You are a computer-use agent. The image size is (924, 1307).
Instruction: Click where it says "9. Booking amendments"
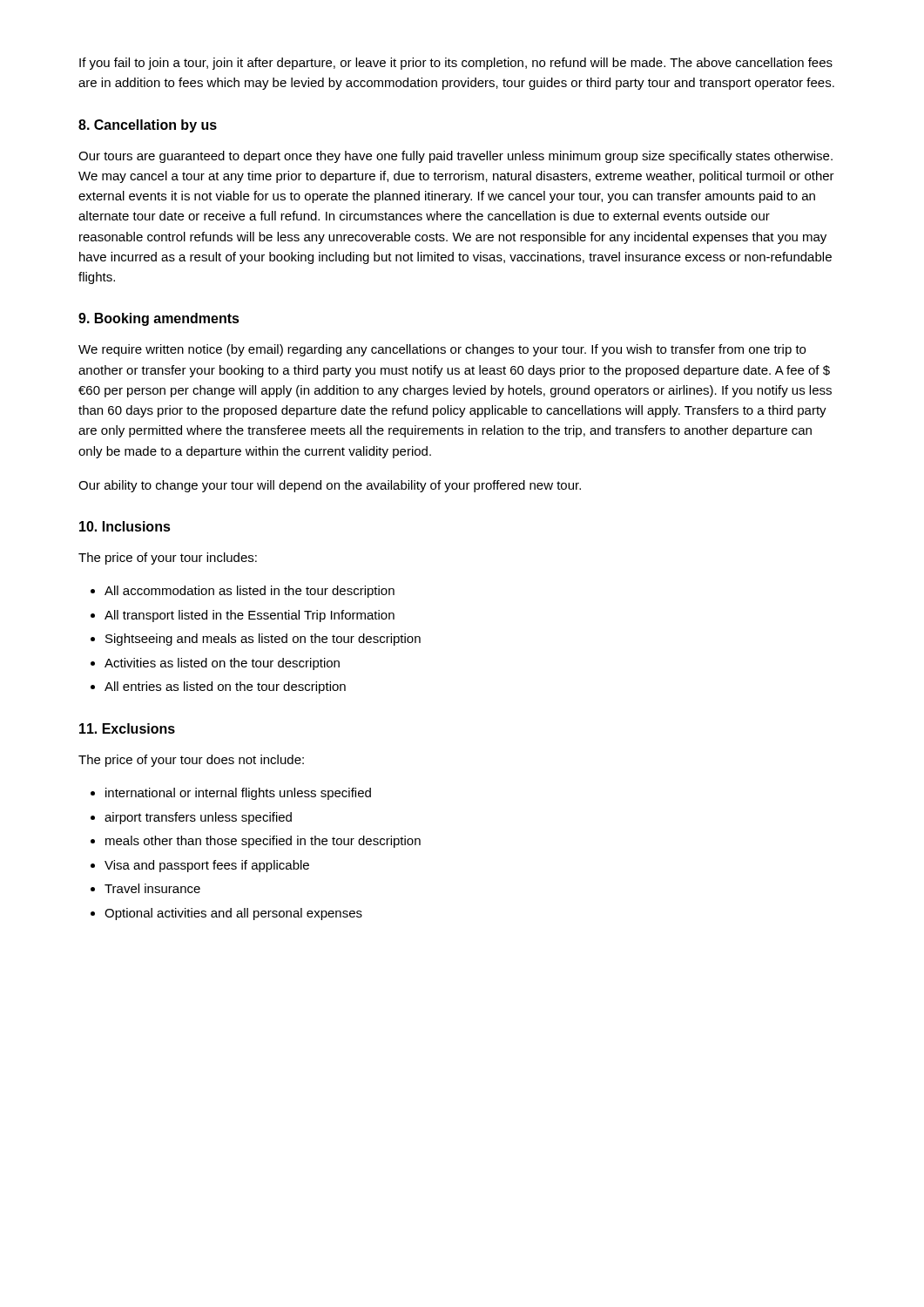[159, 319]
